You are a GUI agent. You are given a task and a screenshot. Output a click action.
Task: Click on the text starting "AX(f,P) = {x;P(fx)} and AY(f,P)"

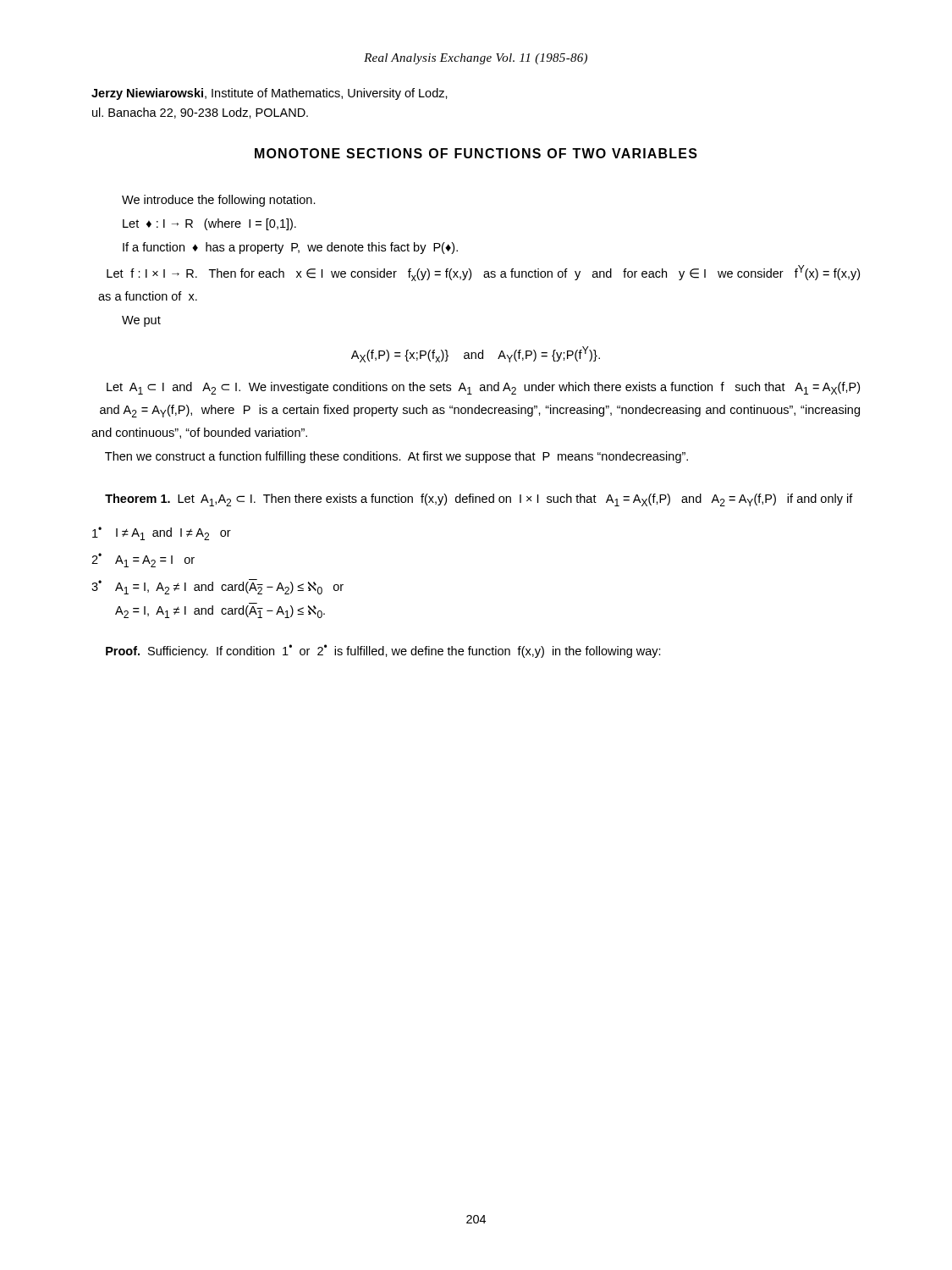click(476, 354)
